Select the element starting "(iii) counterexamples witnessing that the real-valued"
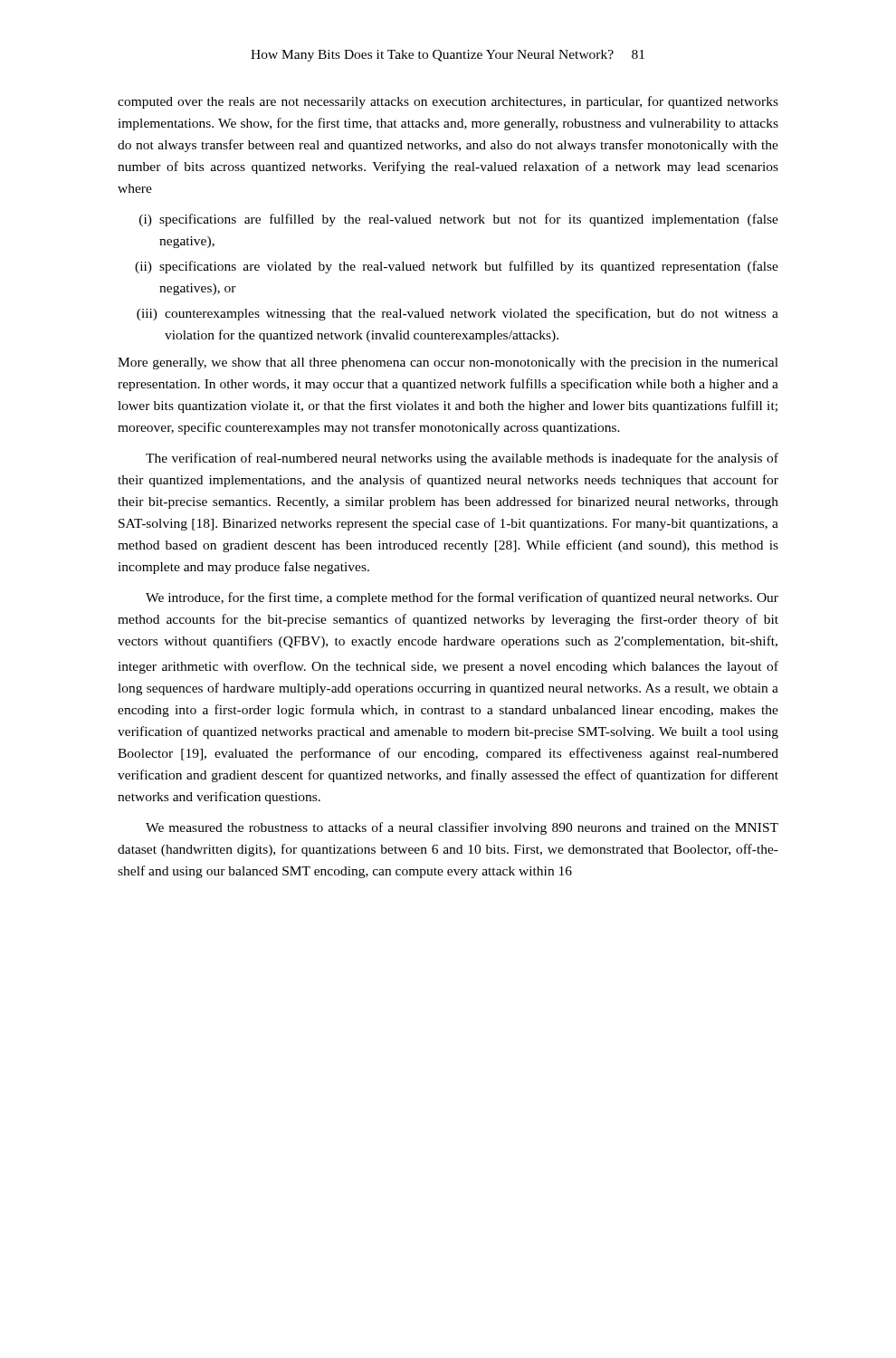This screenshot has height=1358, width=896. tap(448, 324)
